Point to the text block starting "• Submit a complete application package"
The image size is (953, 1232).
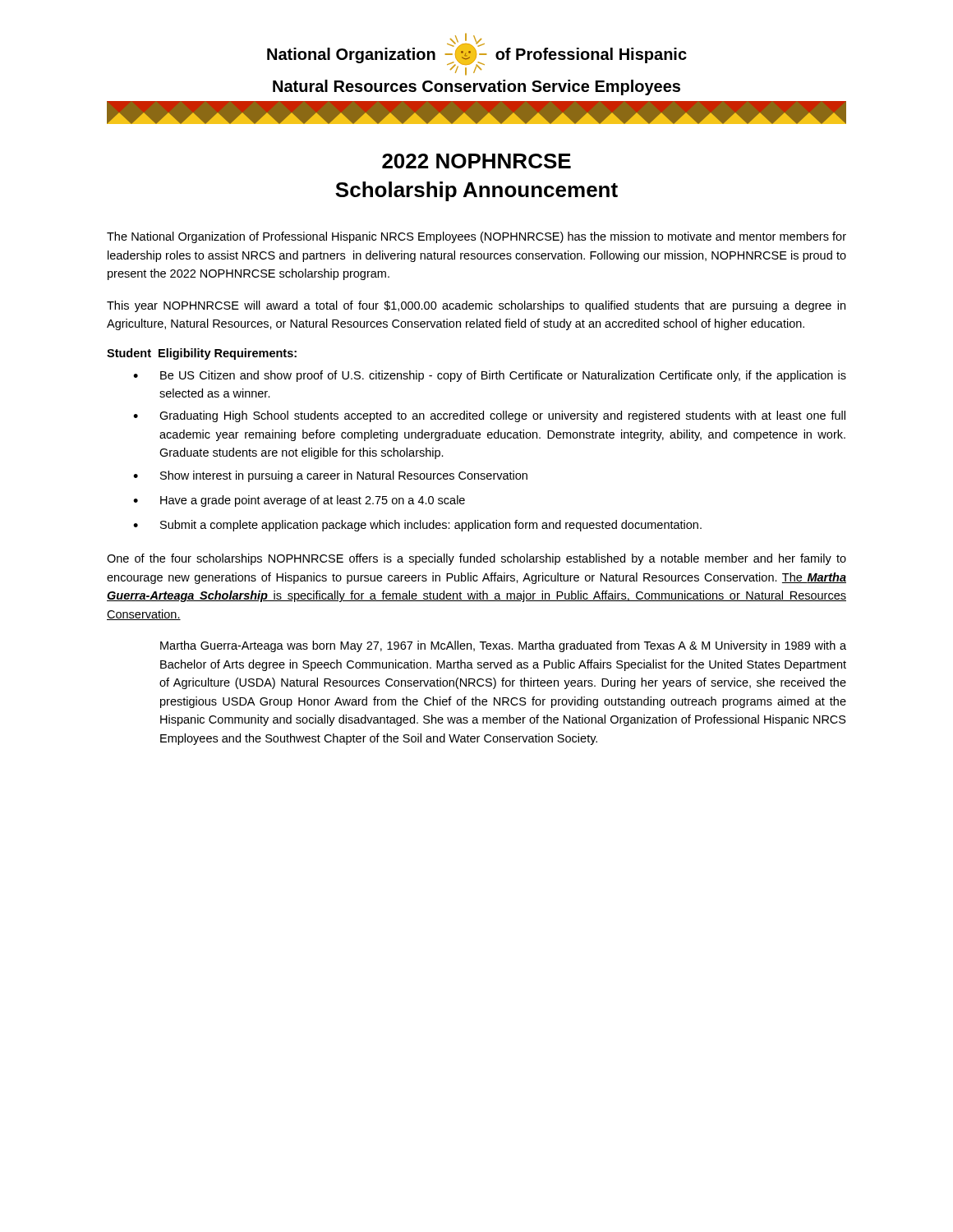[x=490, y=526]
